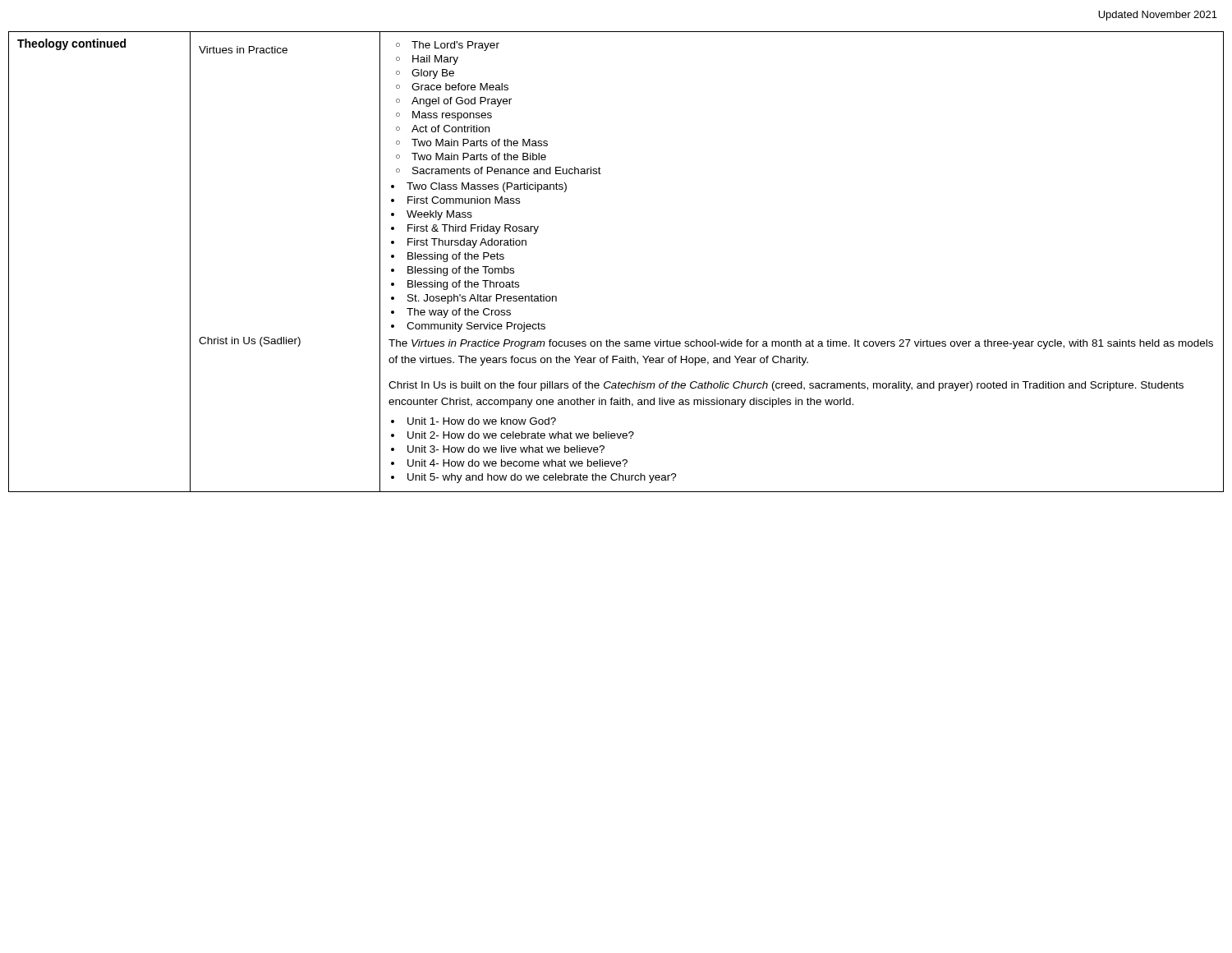This screenshot has width=1232, height=953.
Task: Click the passage that begins "Unit 1- How do we know"
Action: pos(481,421)
